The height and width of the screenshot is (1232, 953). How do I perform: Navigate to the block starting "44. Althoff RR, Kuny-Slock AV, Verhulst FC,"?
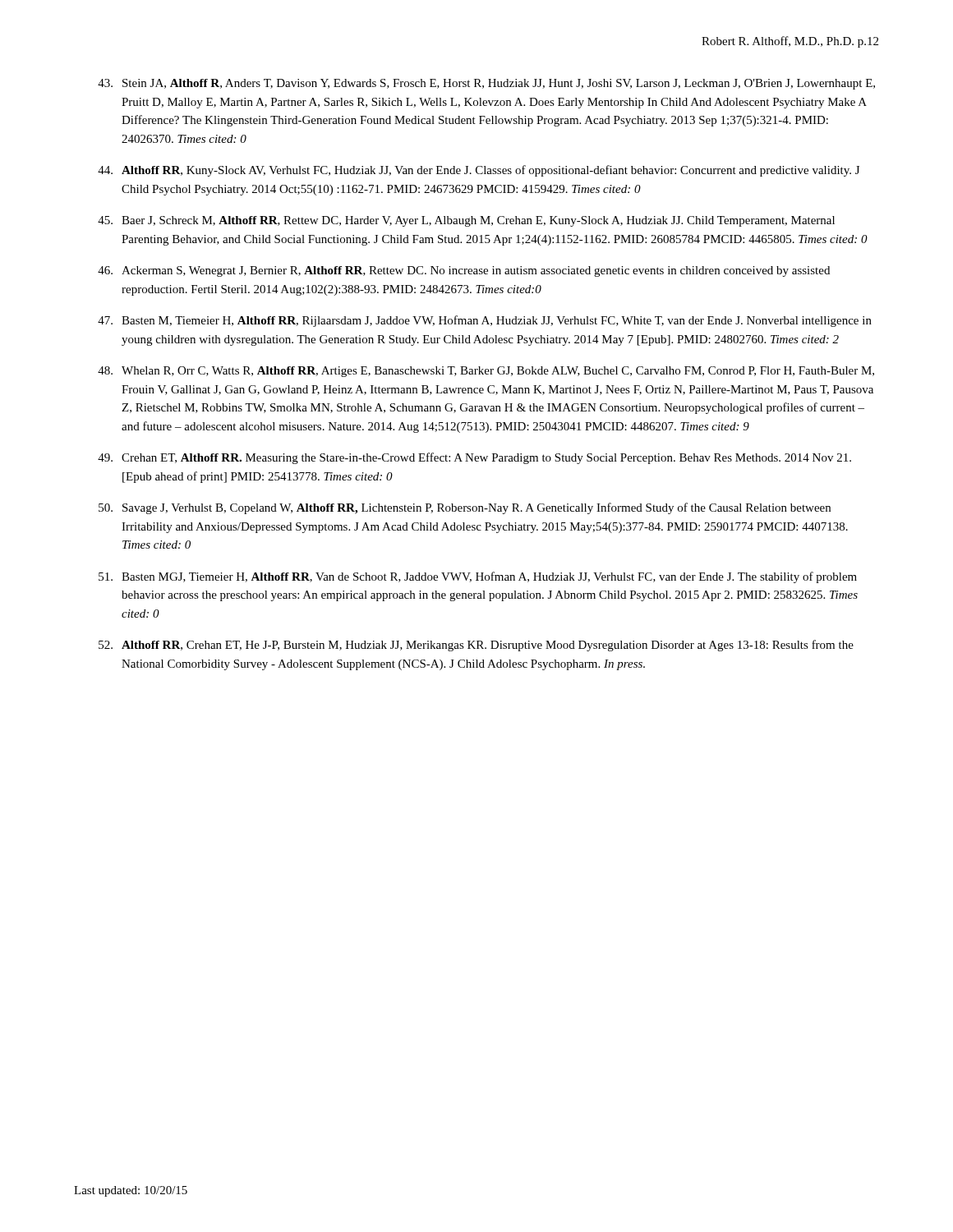tap(476, 180)
